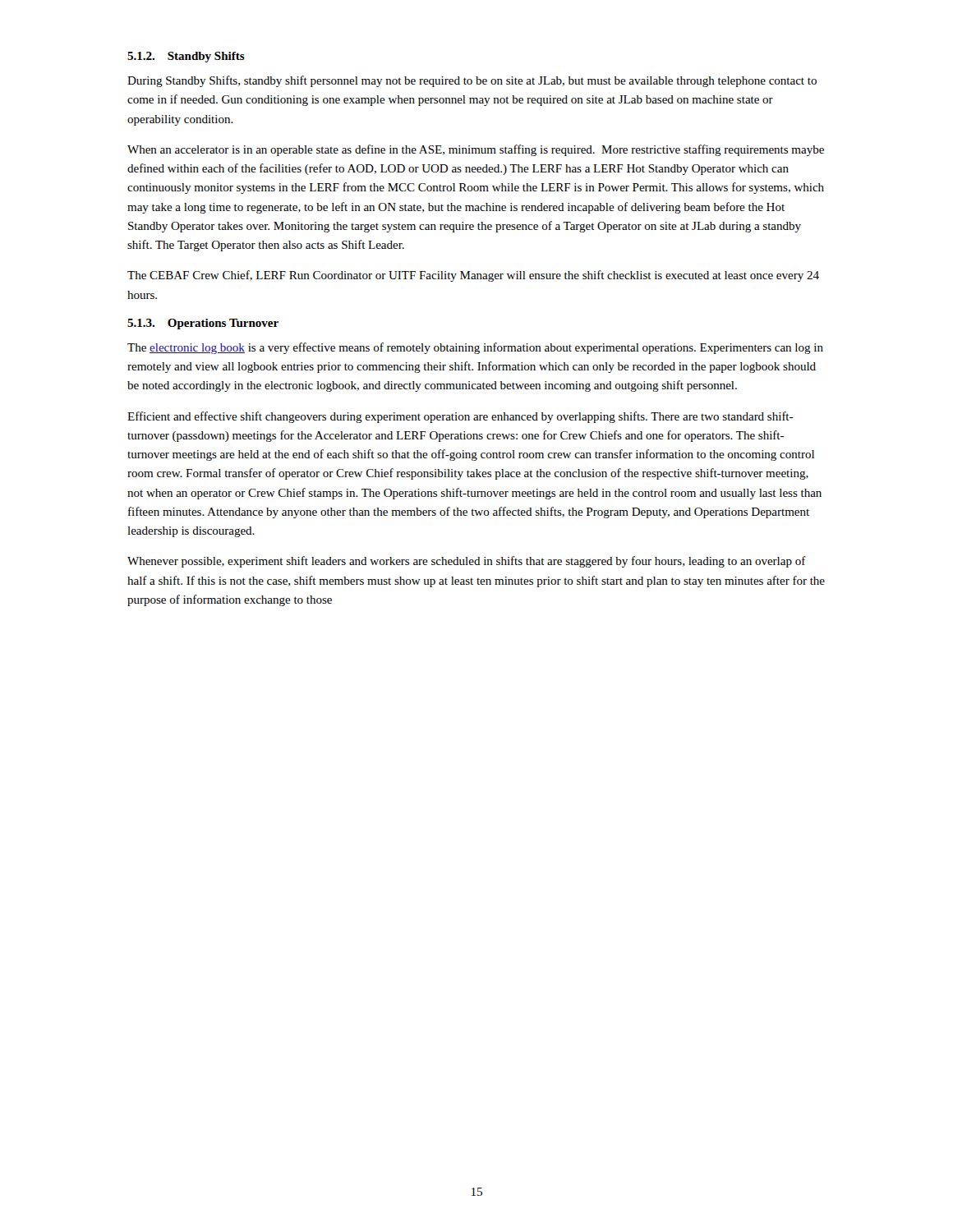Locate the section header with the text "5.1.3. Operations Turnover"
Screen dimensions: 1232x953
[x=203, y=323]
